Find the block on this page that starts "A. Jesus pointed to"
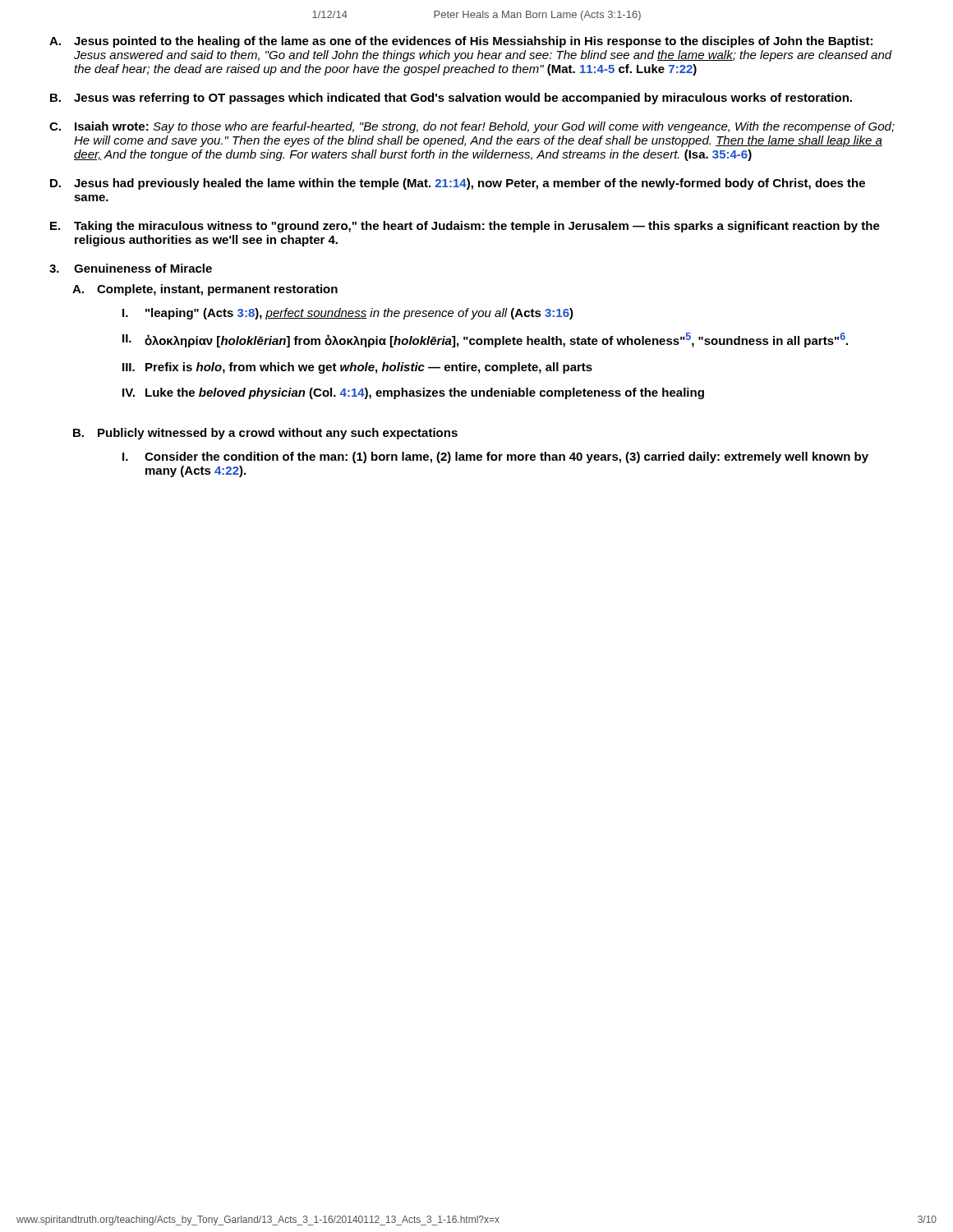Screen dimensions: 1232x953 pos(476,55)
